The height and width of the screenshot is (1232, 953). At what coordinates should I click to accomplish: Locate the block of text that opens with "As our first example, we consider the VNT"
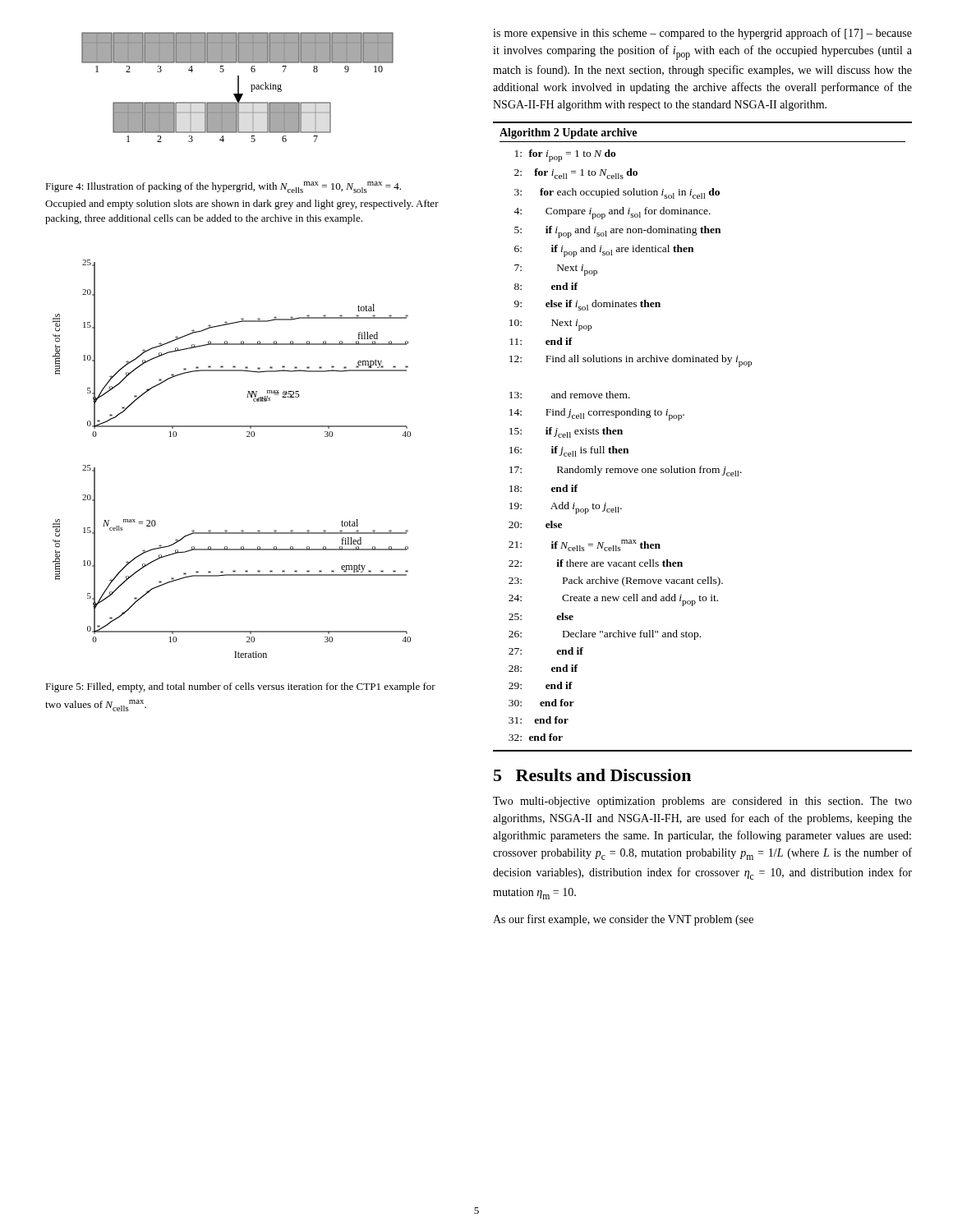click(x=623, y=919)
